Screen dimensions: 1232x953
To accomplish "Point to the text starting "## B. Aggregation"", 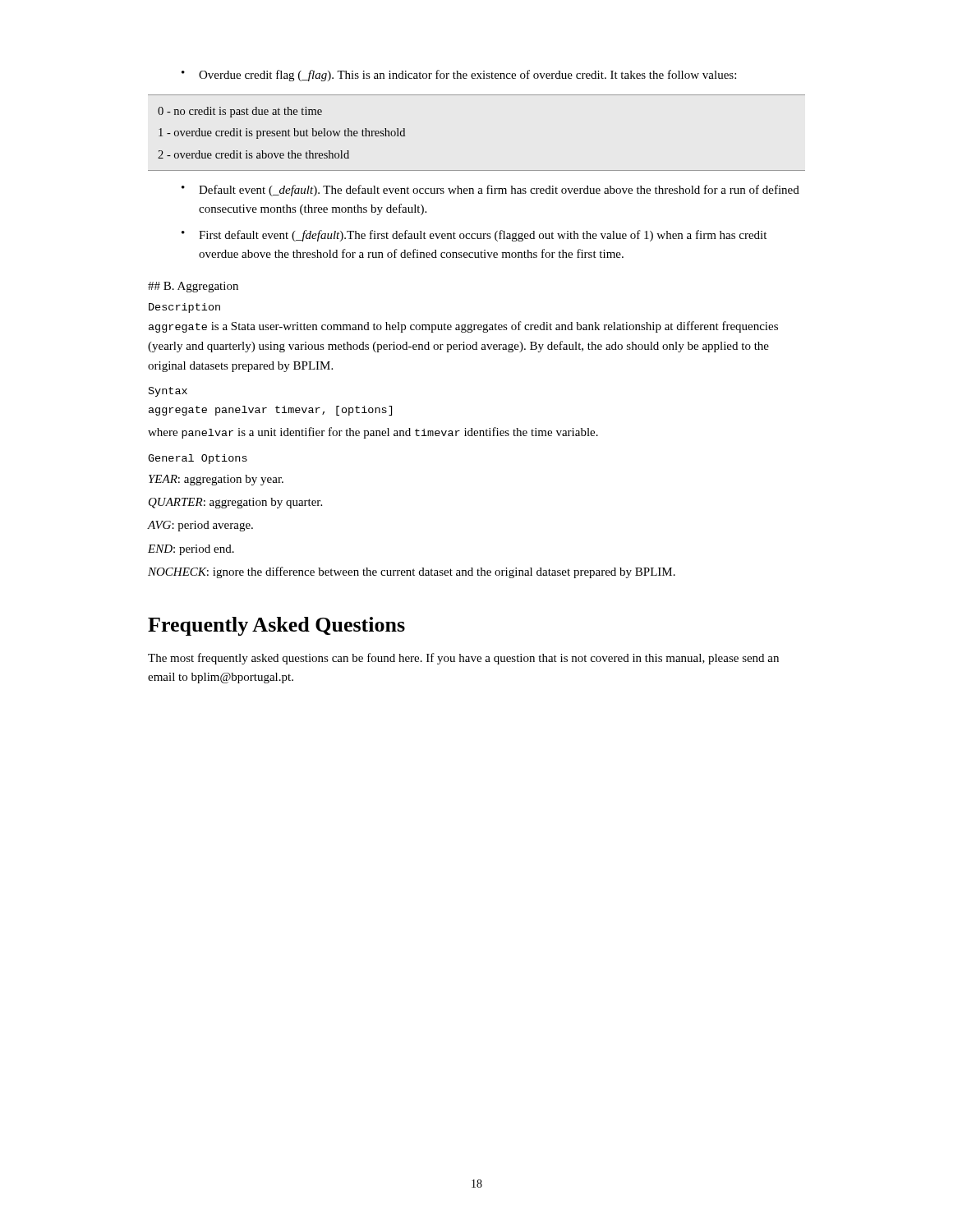I will coord(193,286).
